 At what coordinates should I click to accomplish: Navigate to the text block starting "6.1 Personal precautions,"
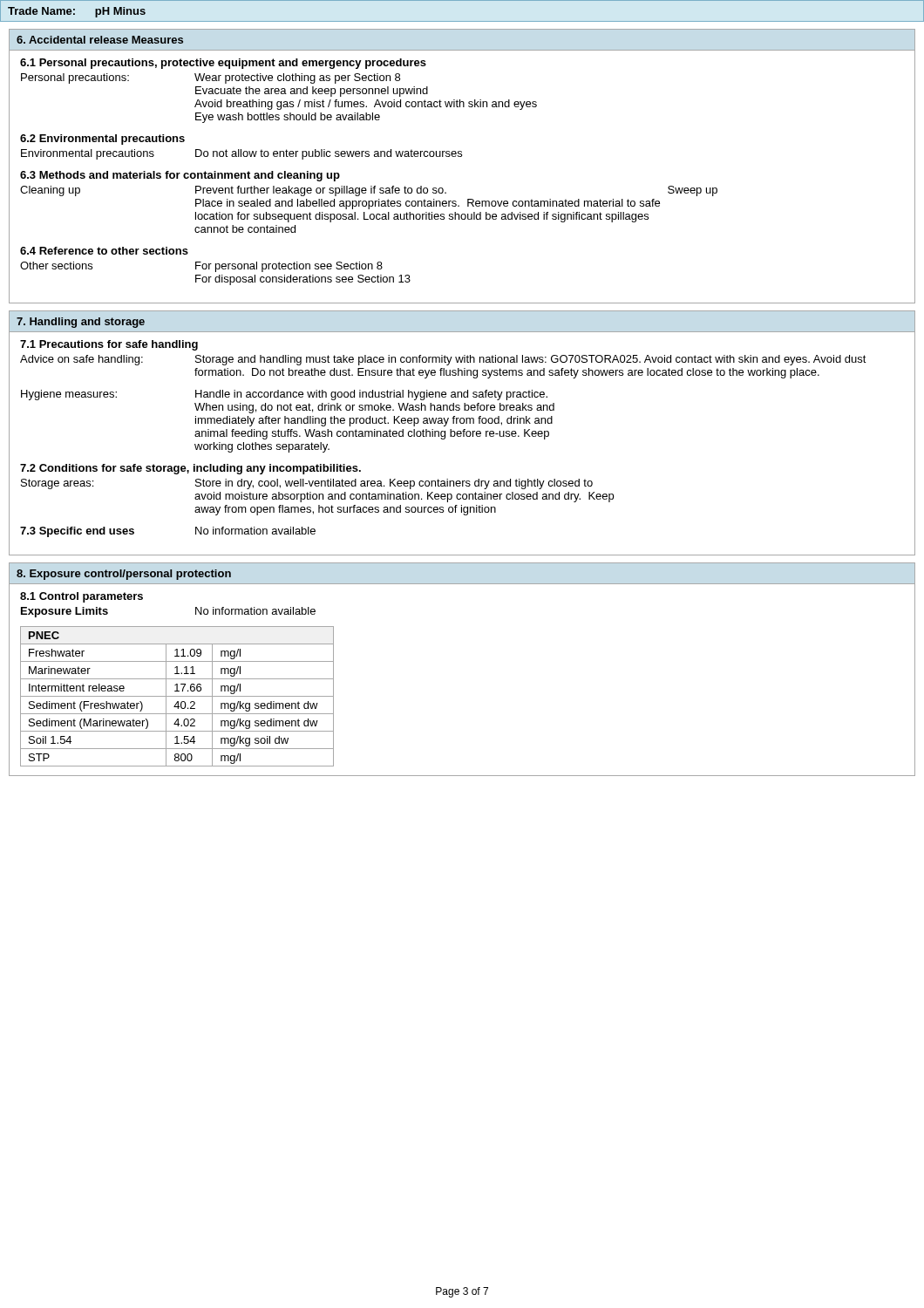pos(223,62)
